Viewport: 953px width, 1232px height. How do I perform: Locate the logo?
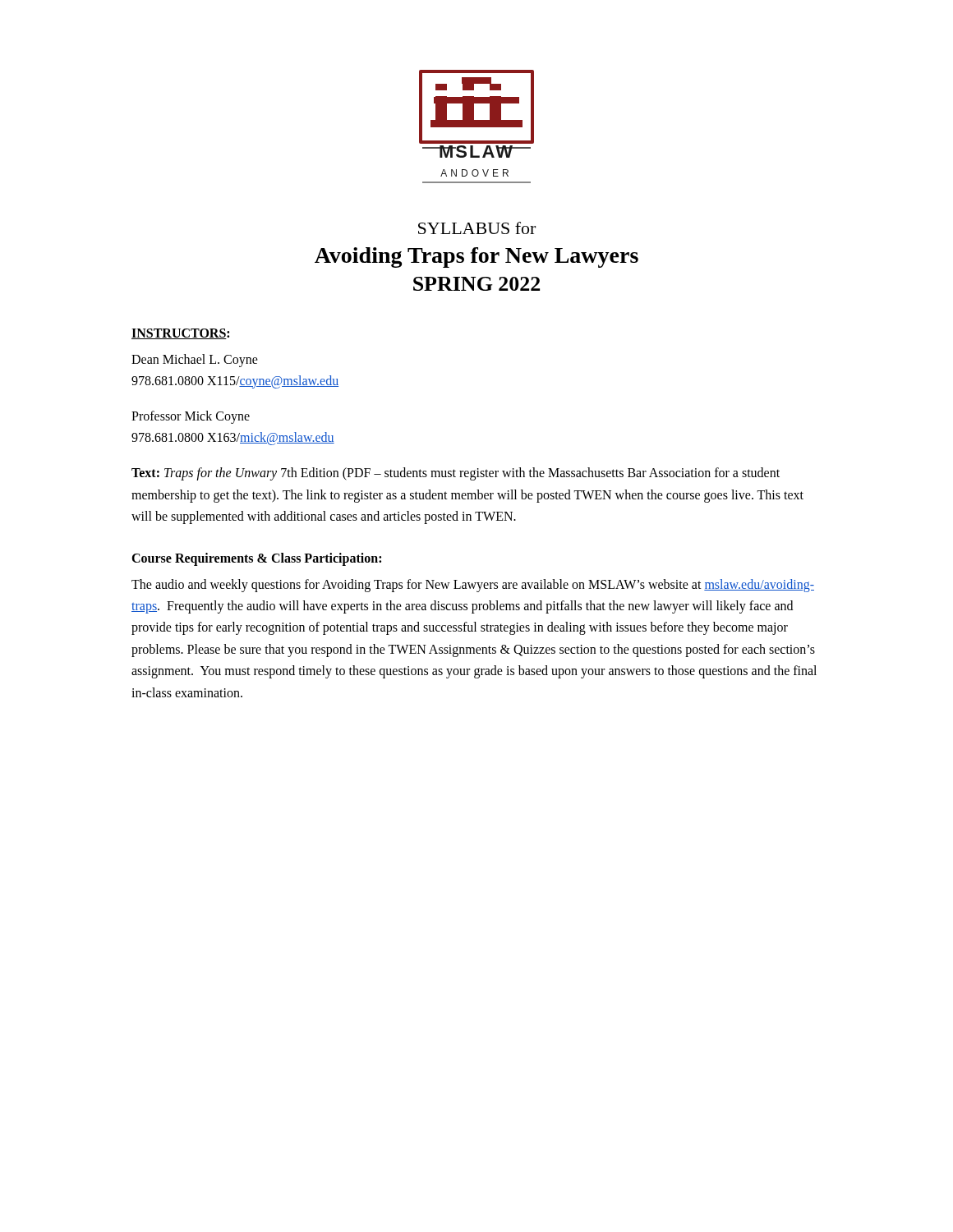click(x=476, y=129)
